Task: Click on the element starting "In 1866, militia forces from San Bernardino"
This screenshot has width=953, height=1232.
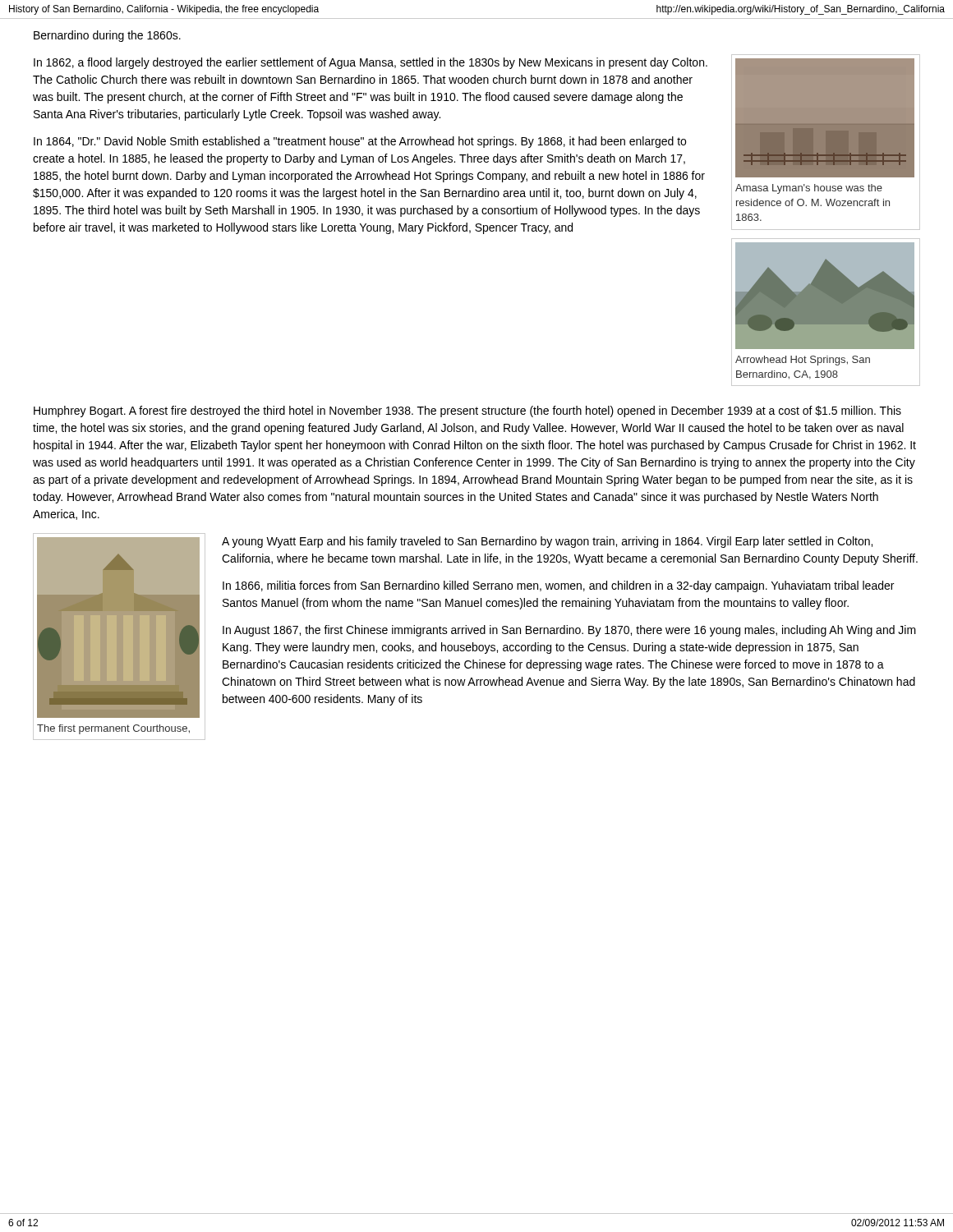Action: [x=571, y=595]
